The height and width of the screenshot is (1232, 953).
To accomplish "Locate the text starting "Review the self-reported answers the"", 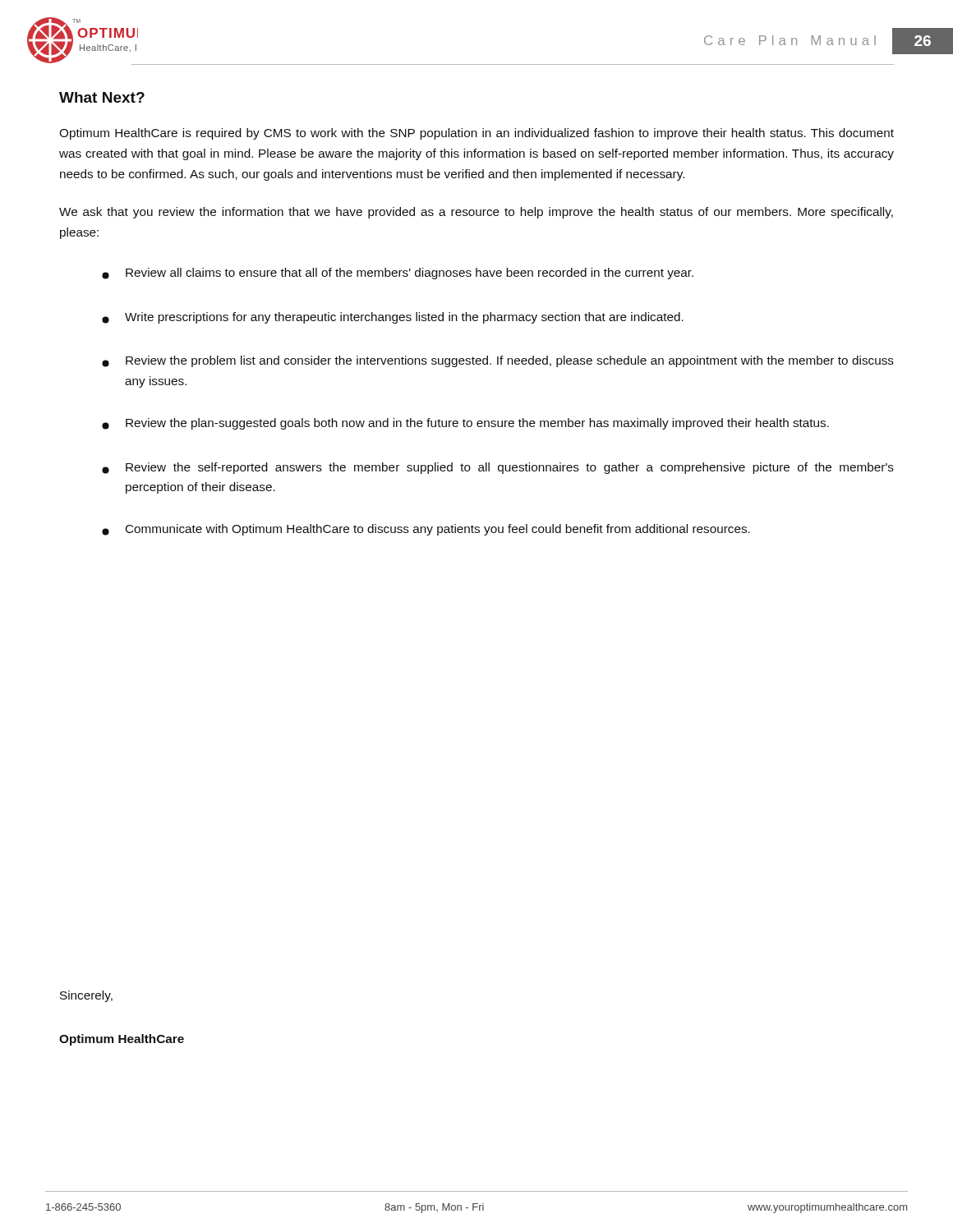I will coord(498,478).
